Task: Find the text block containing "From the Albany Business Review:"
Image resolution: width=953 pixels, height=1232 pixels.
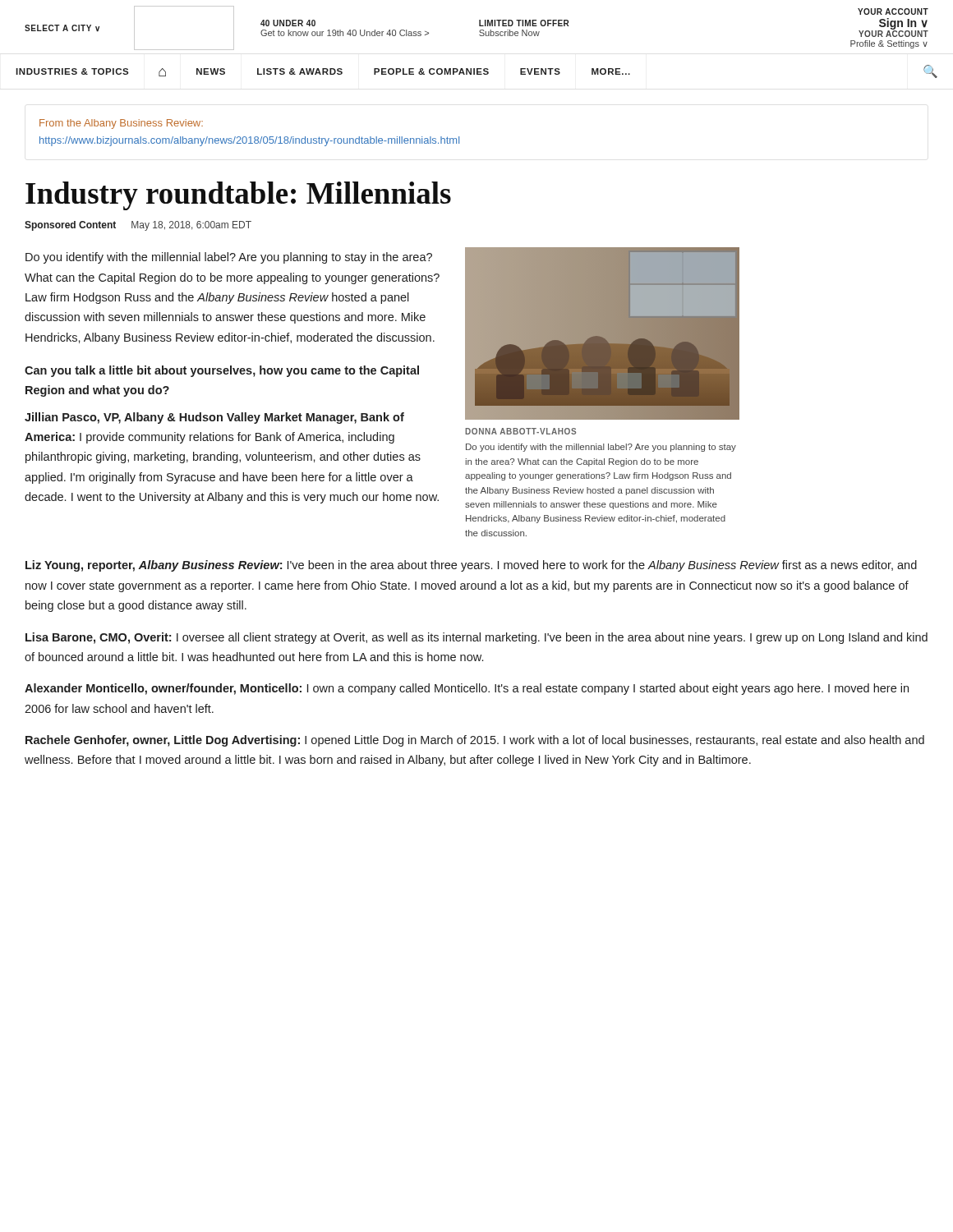Action: pos(249,131)
